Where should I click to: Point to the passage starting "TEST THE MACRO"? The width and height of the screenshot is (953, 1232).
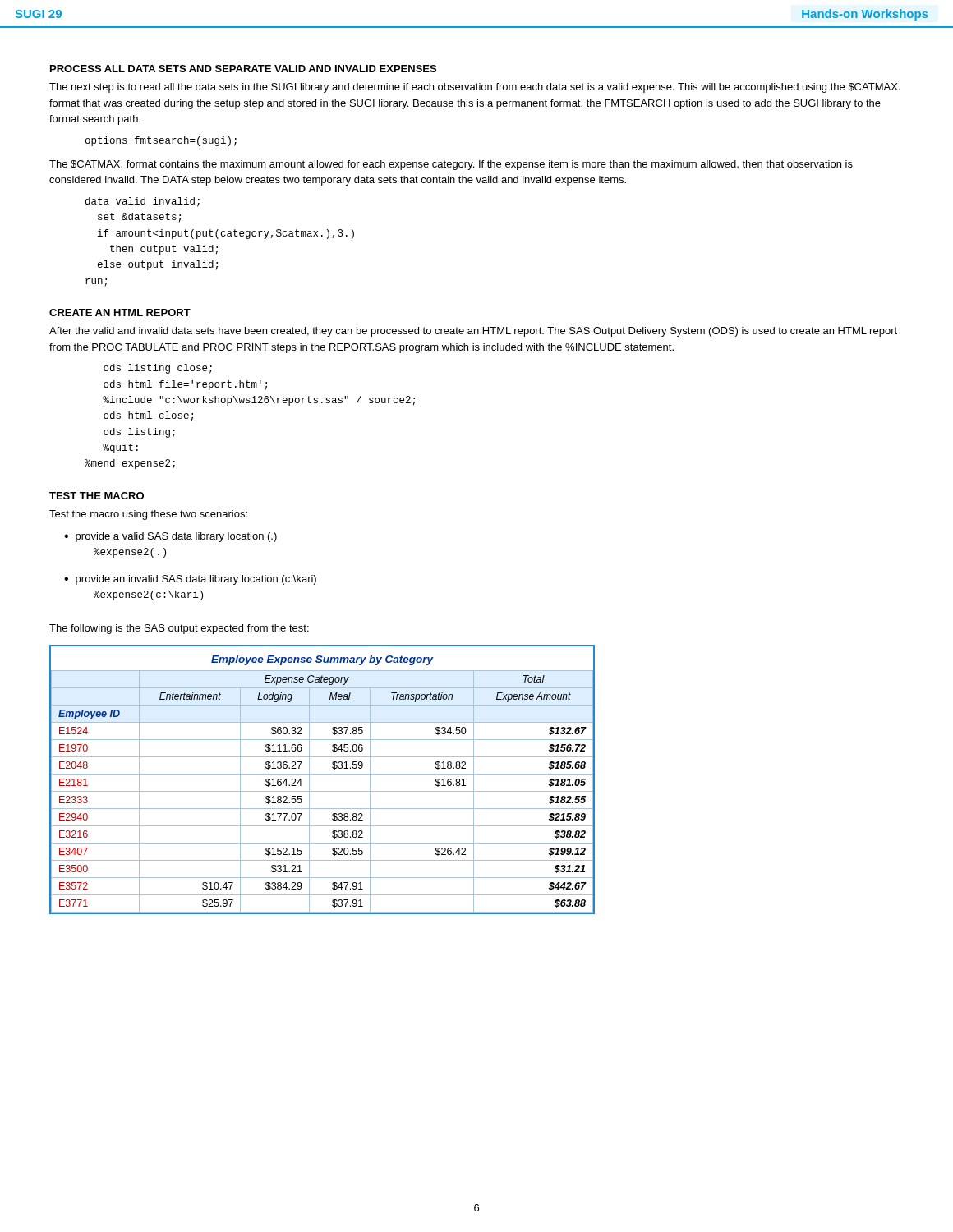[97, 496]
